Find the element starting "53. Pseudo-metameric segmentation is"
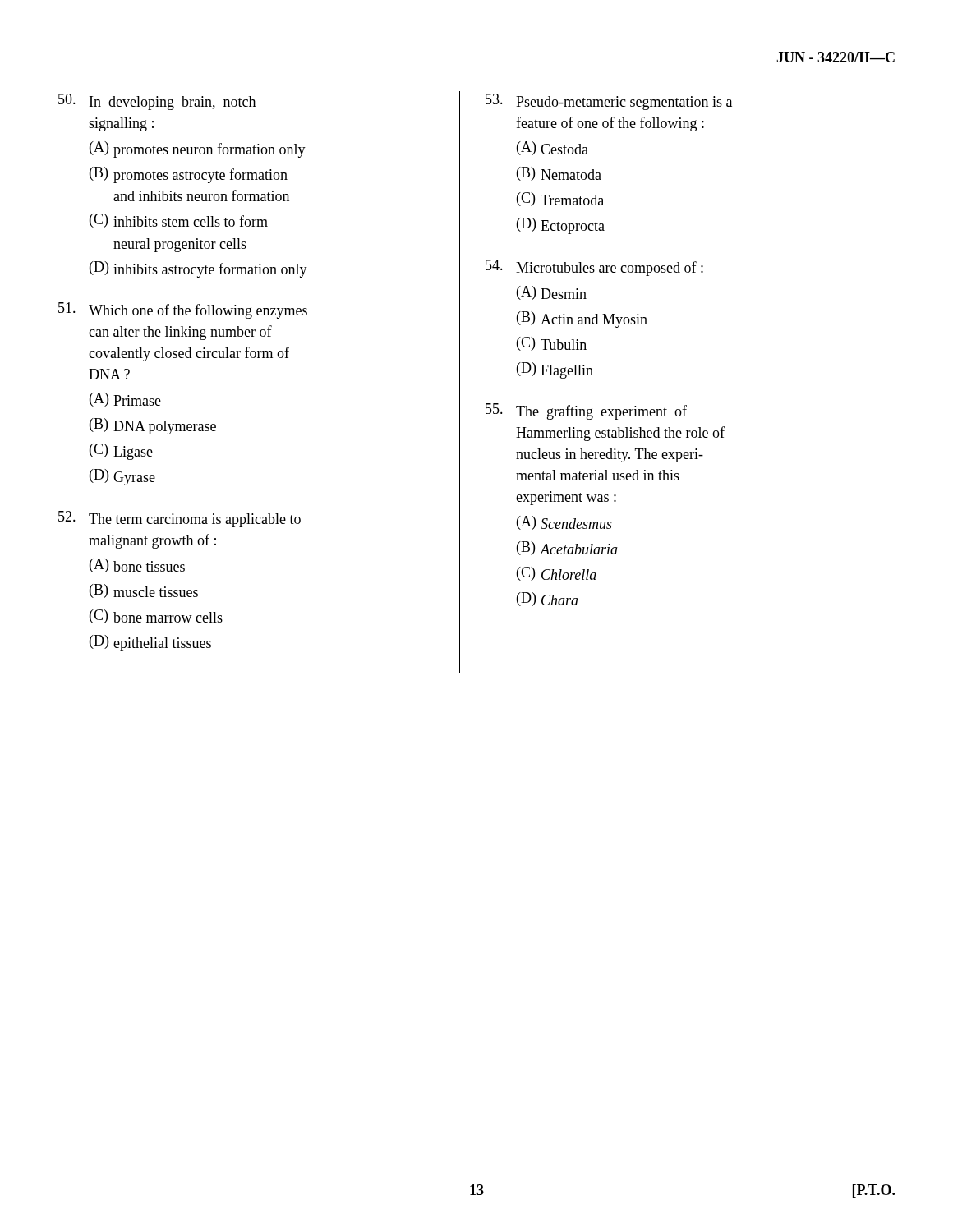This screenshot has width=953, height=1232. tap(609, 102)
